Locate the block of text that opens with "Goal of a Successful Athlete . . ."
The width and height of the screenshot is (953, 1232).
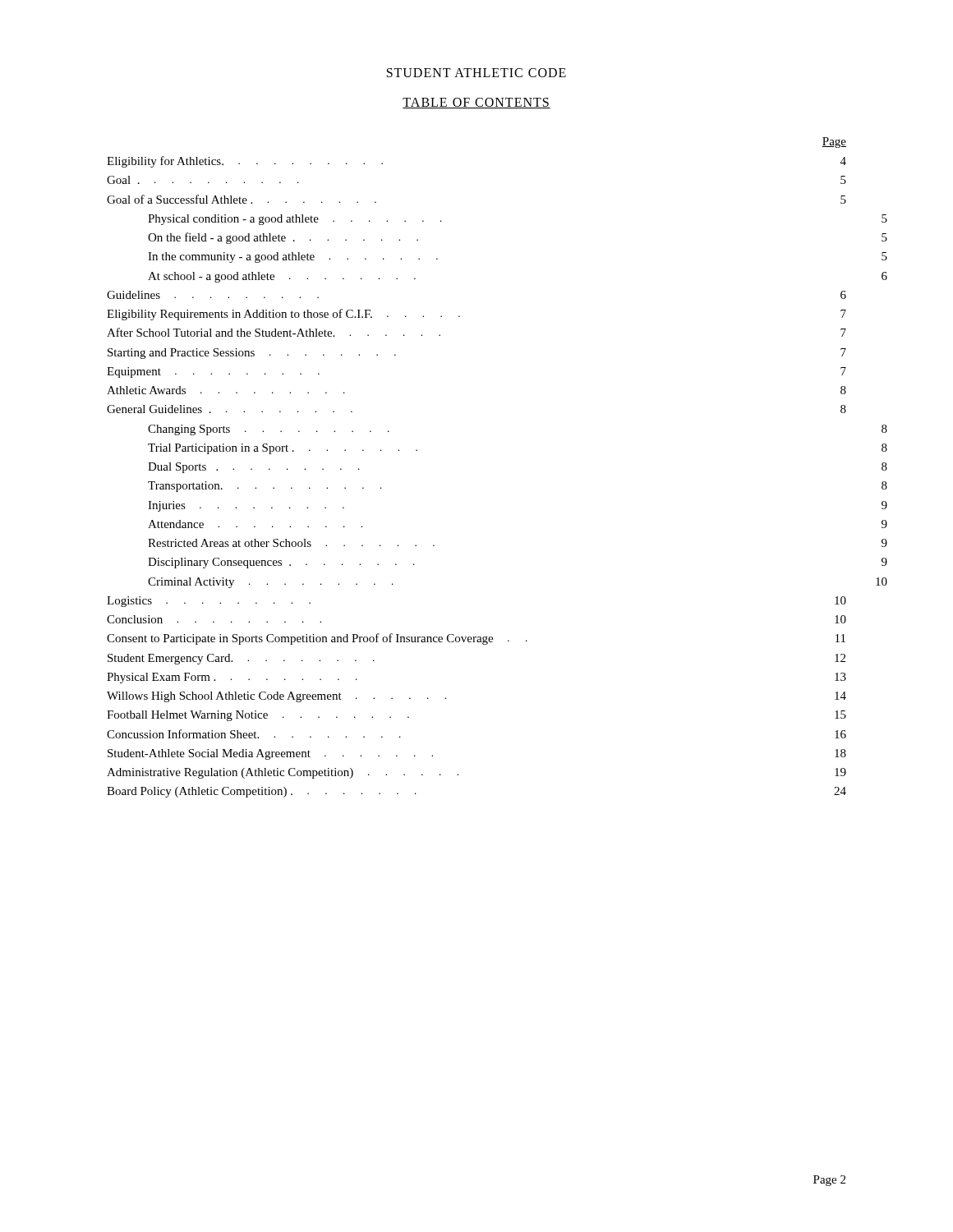click(x=174, y=199)
